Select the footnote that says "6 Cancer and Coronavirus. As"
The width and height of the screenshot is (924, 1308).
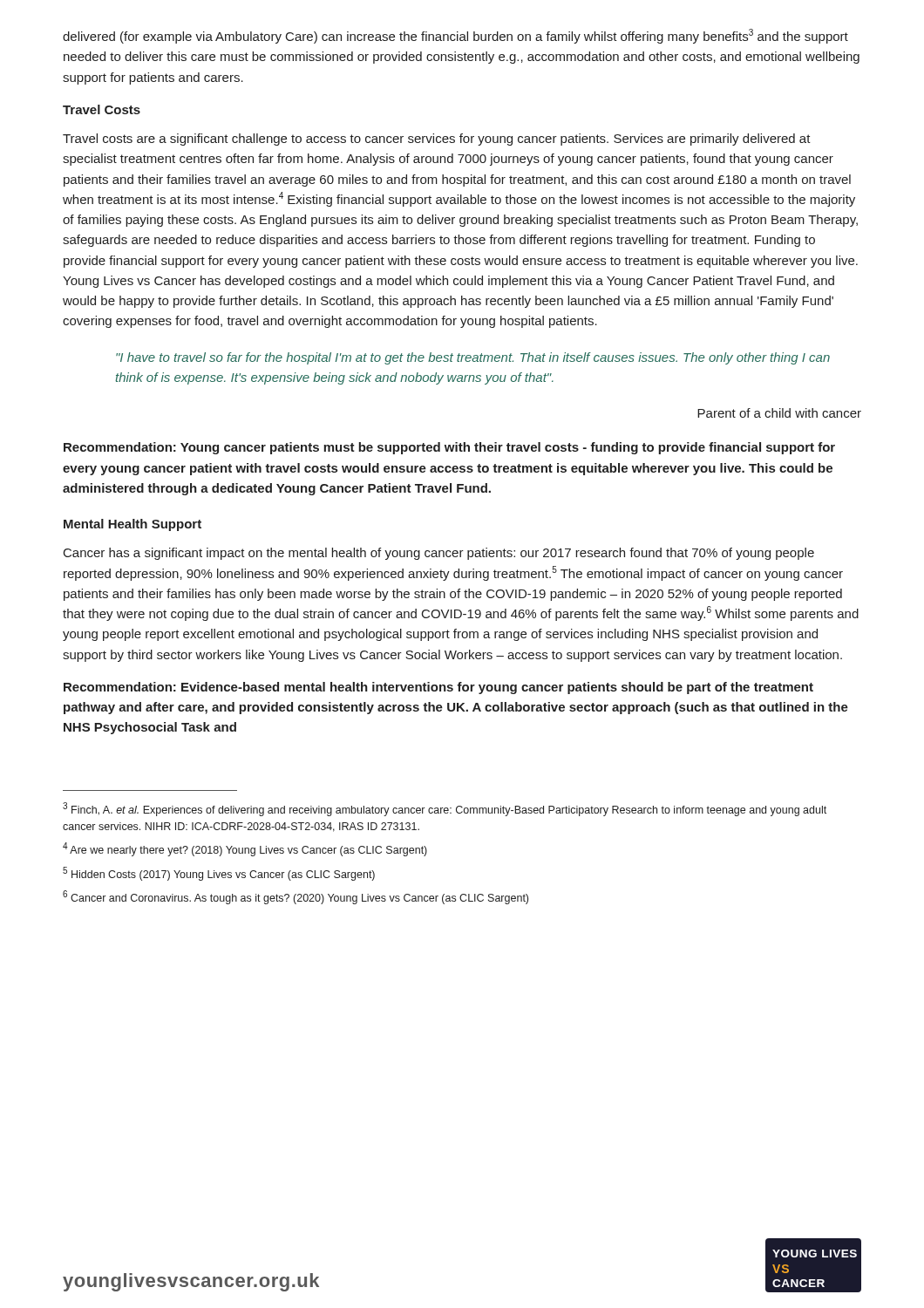[462, 898]
